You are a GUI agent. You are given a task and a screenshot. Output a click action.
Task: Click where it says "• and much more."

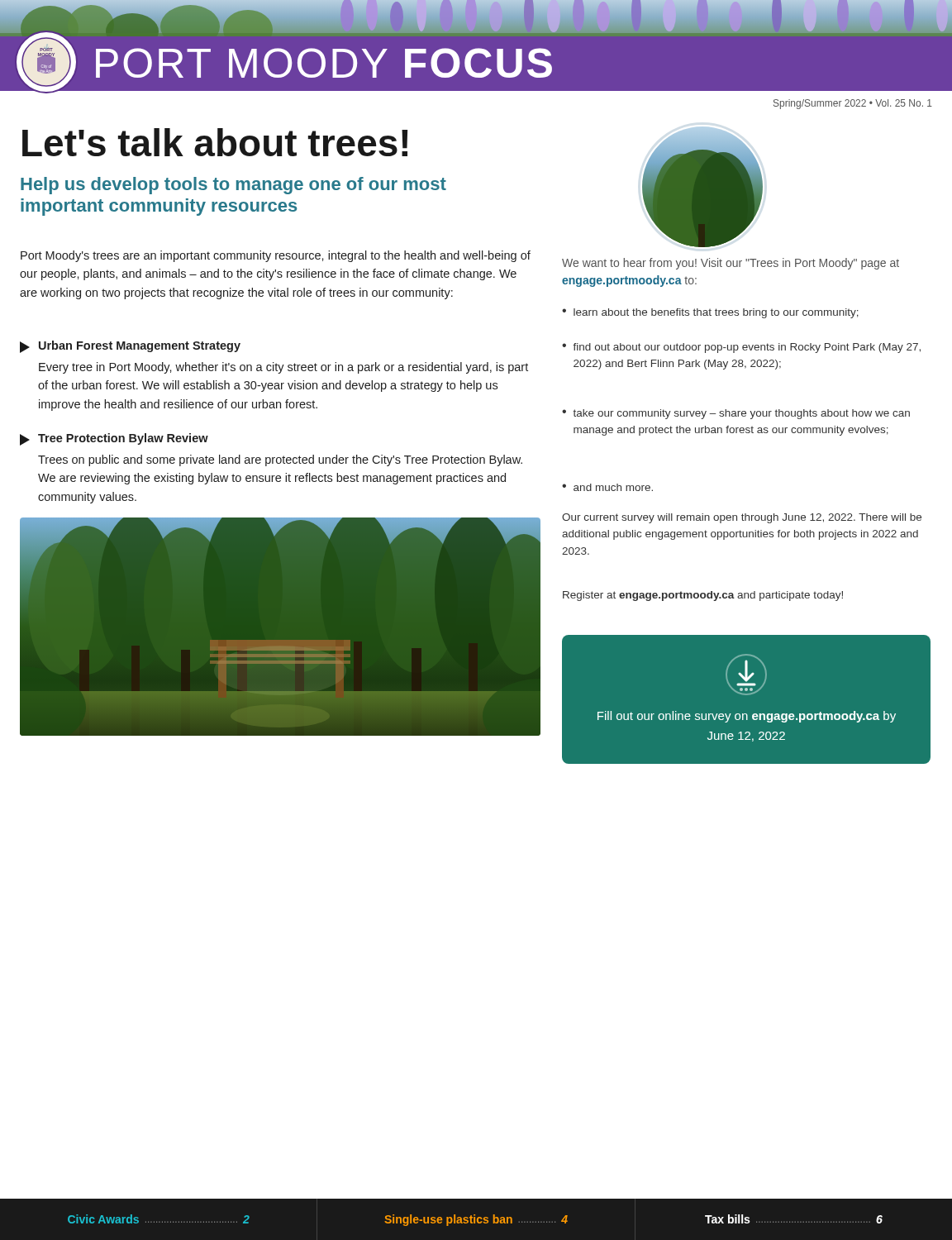click(607, 487)
